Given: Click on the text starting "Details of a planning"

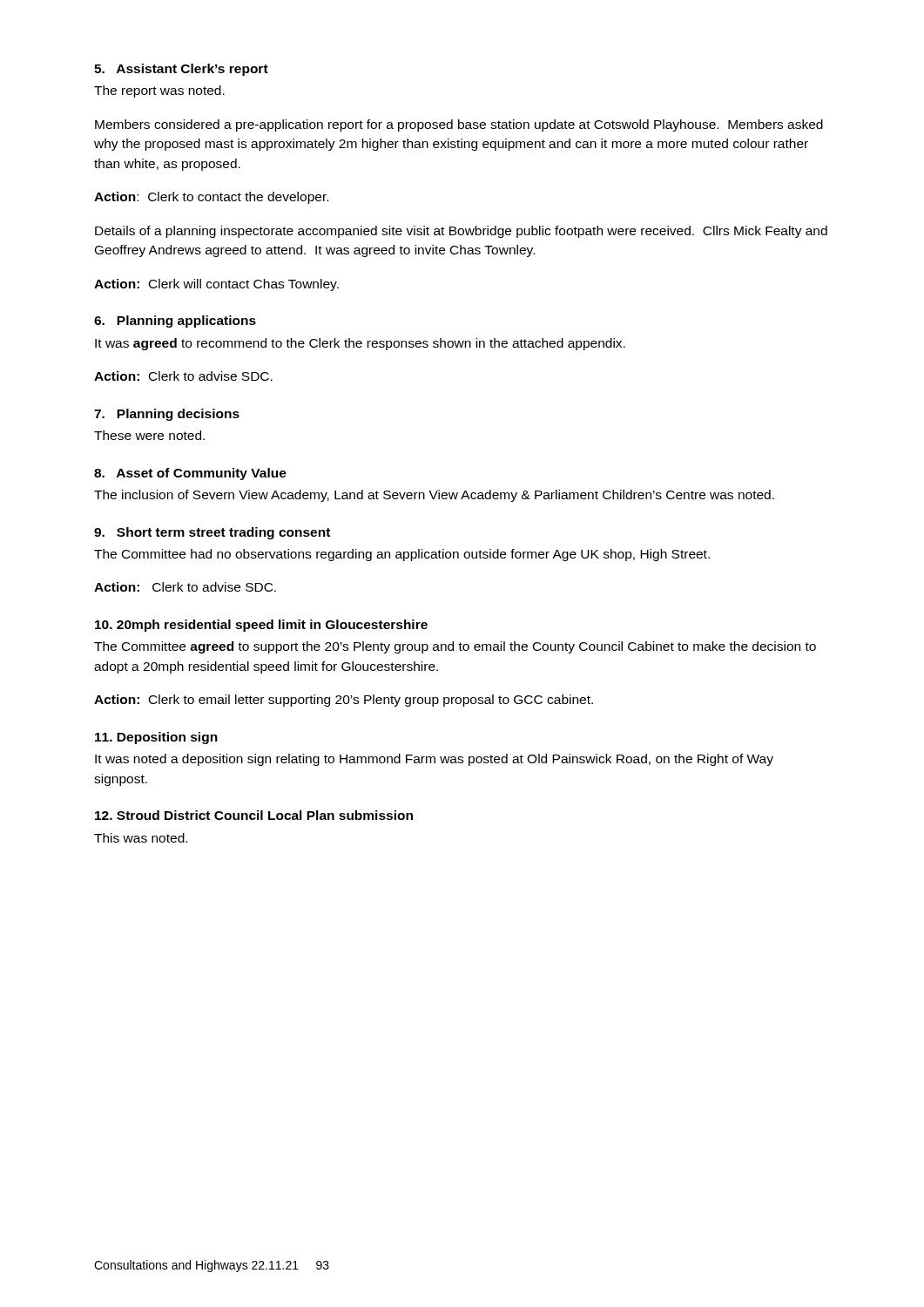Looking at the screenshot, I should pyautogui.click(x=461, y=240).
